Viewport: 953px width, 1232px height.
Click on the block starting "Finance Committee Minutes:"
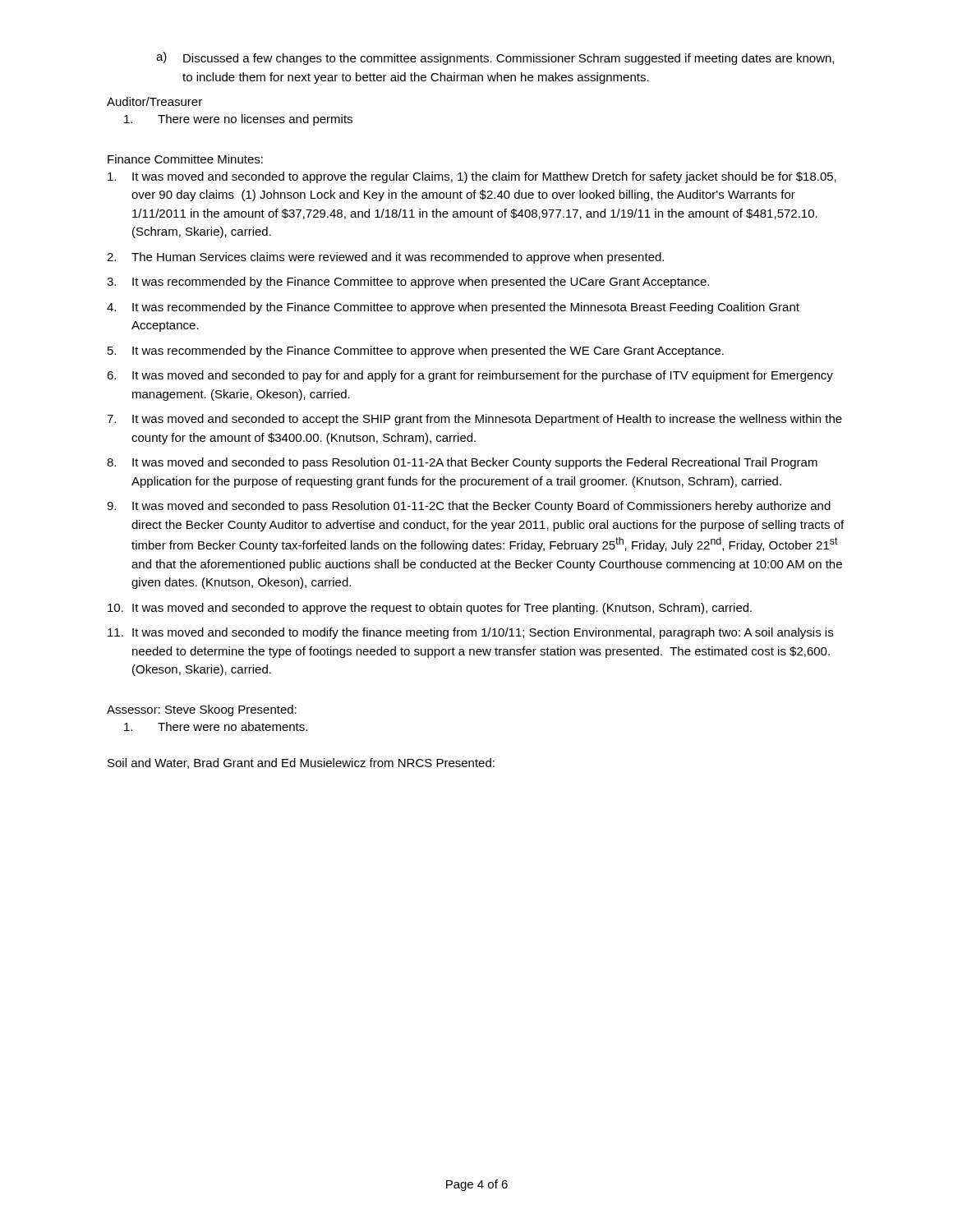click(185, 158)
